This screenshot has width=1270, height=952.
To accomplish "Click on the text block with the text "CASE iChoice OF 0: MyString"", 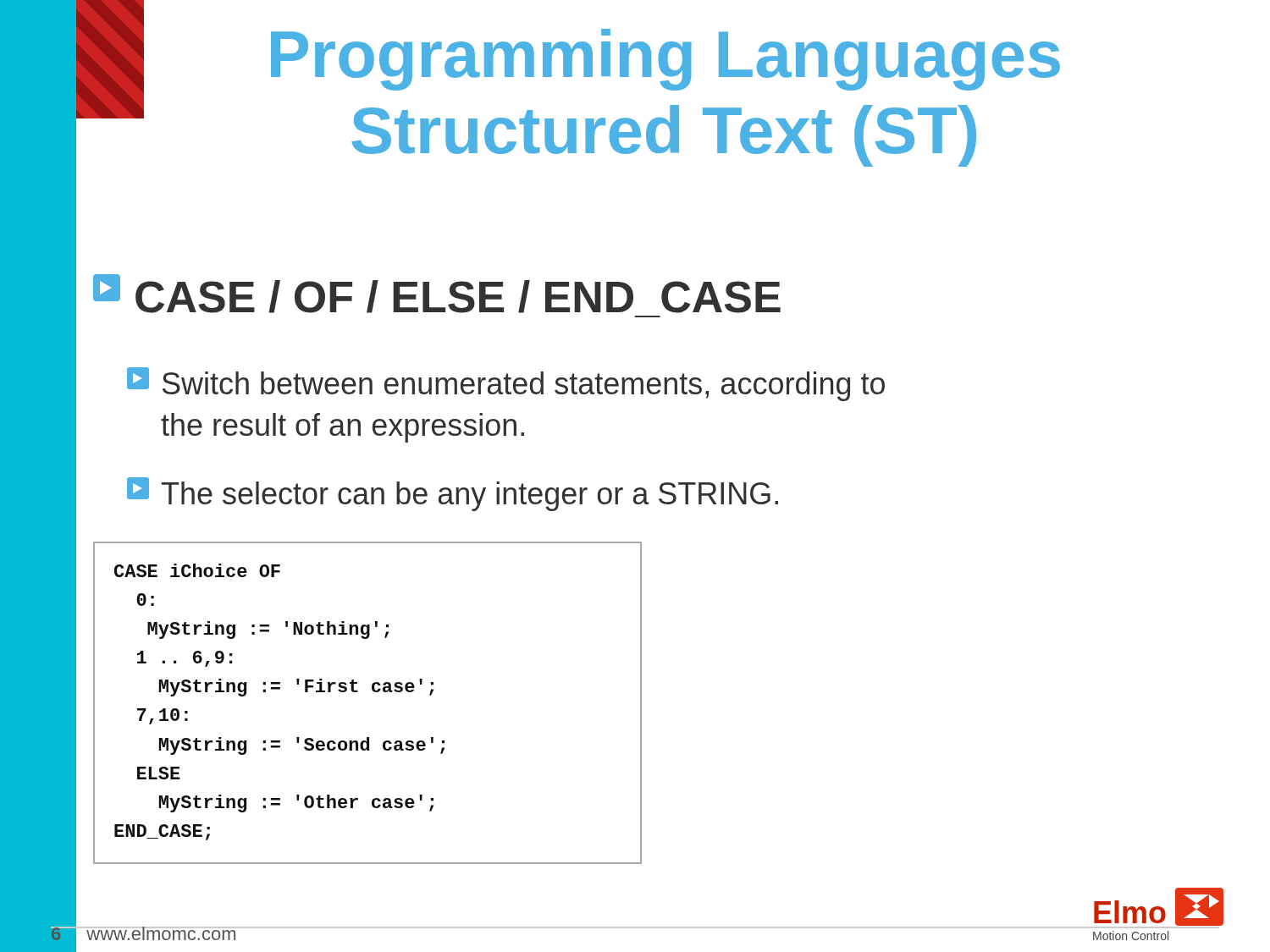I will click(x=197, y=570).
